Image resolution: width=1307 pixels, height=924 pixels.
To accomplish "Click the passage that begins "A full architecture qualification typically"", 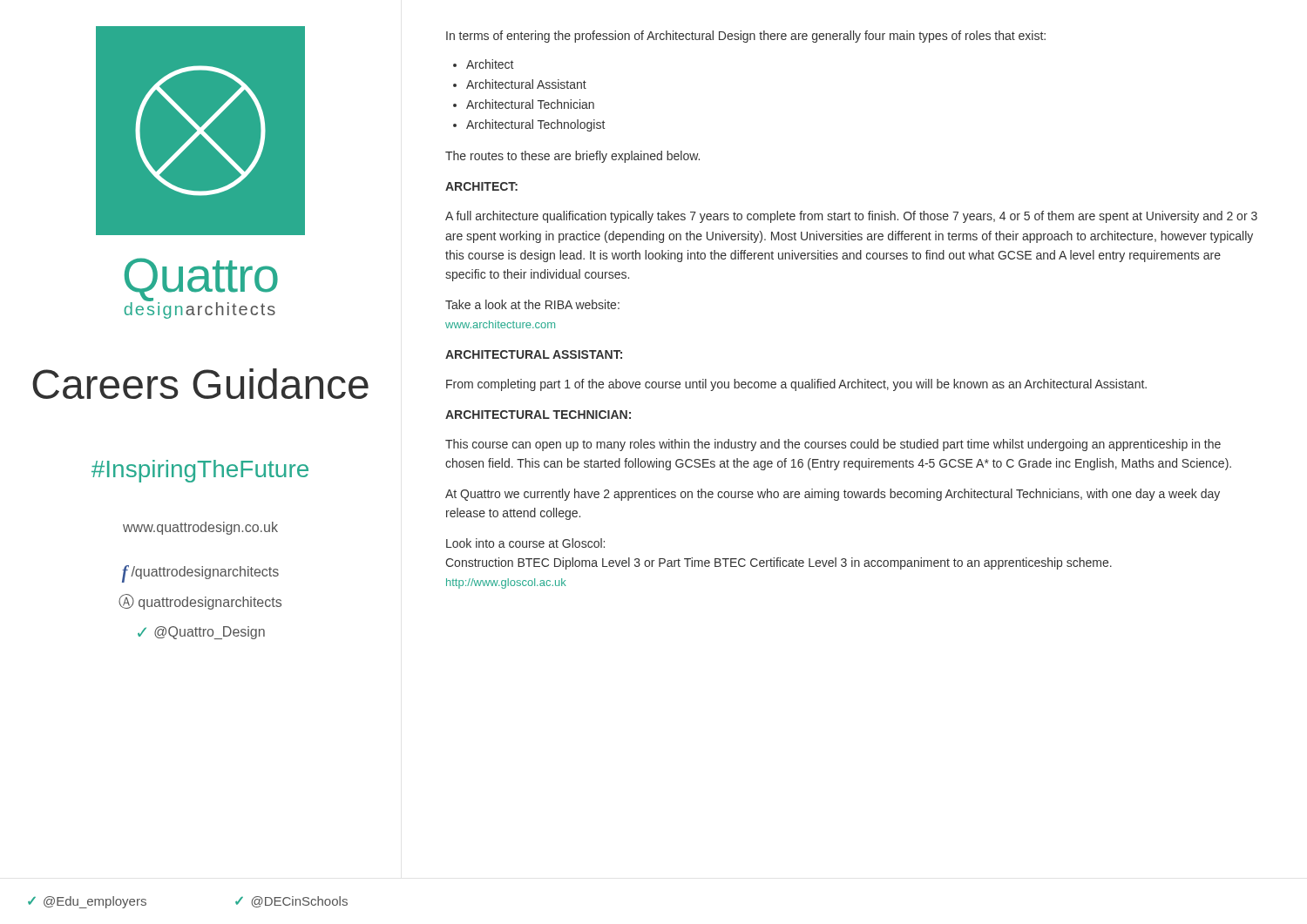I will point(854,246).
